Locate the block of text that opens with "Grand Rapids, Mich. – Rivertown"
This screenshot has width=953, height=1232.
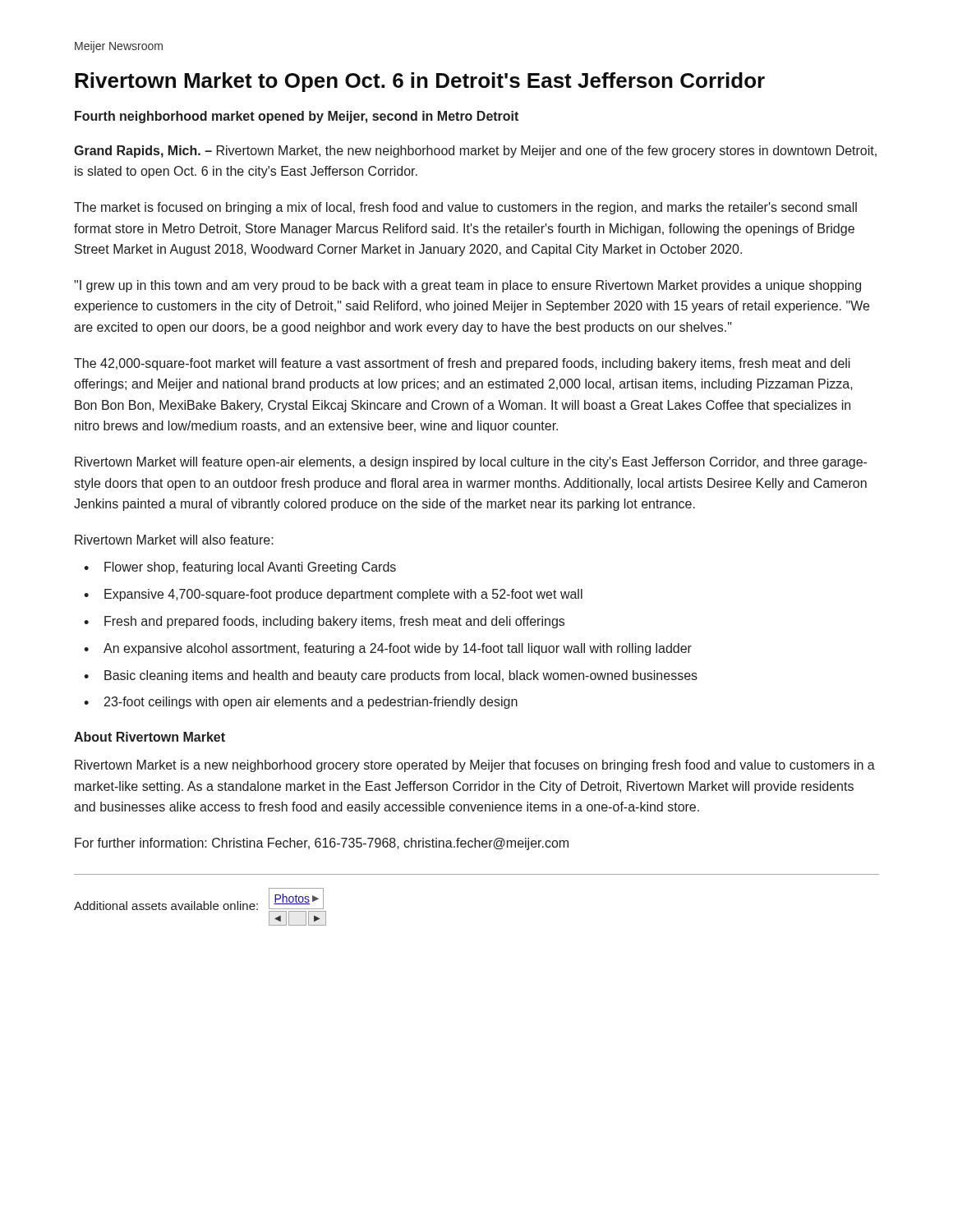click(476, 161)
